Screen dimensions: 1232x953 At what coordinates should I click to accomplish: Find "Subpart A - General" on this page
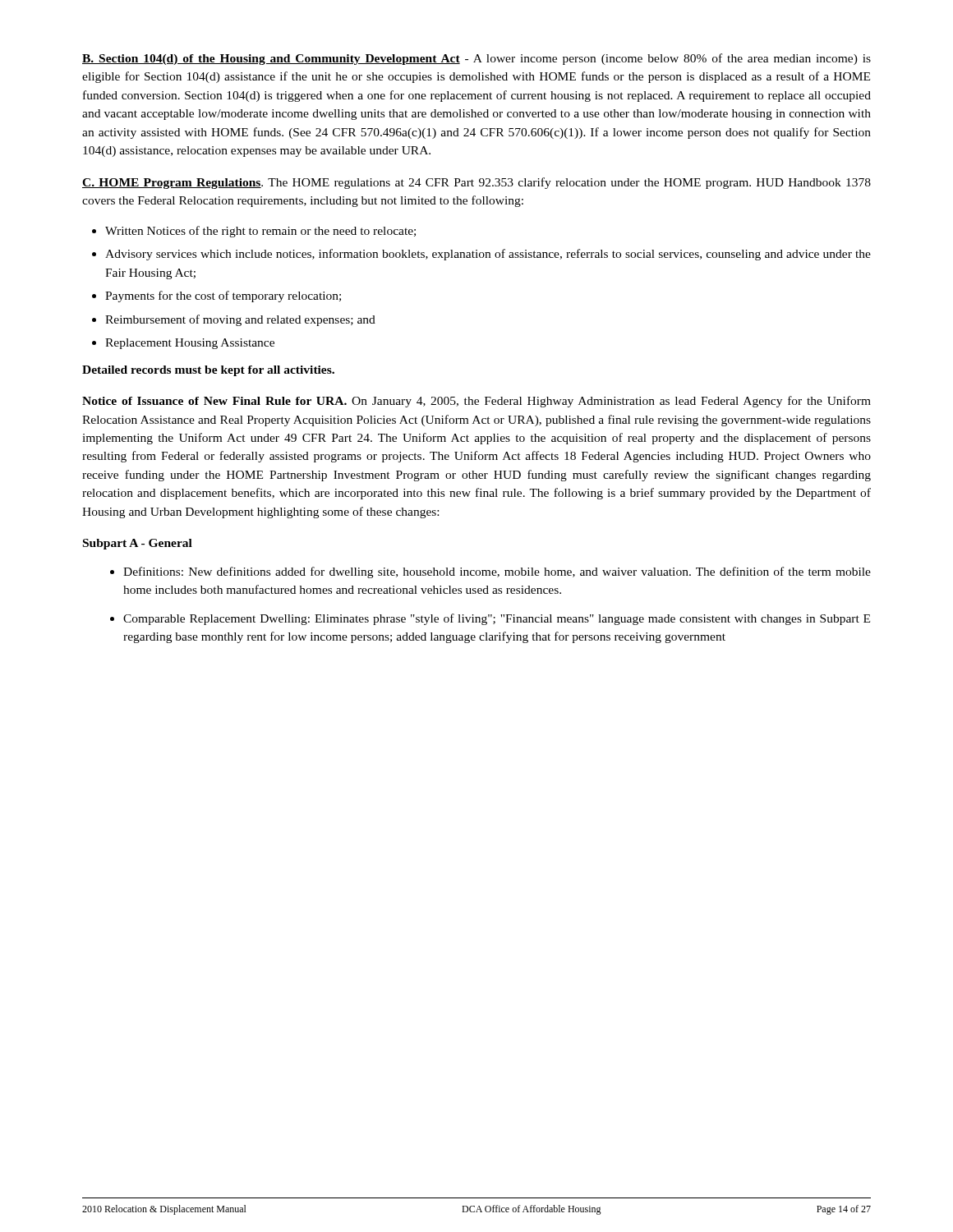(137, 543)
